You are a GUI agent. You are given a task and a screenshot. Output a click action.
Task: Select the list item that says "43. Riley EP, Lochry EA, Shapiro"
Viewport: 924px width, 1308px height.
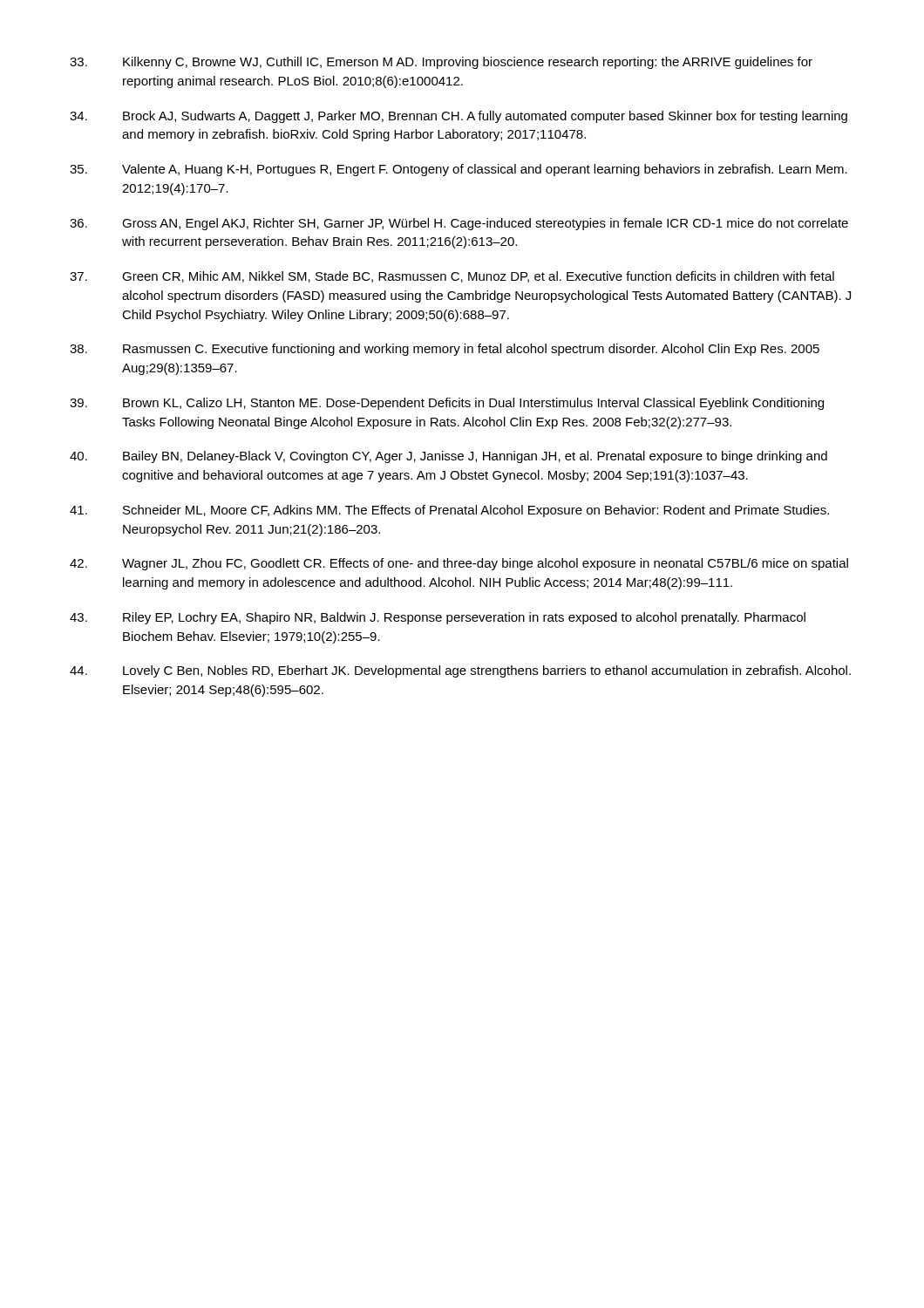tap(462, 627)
